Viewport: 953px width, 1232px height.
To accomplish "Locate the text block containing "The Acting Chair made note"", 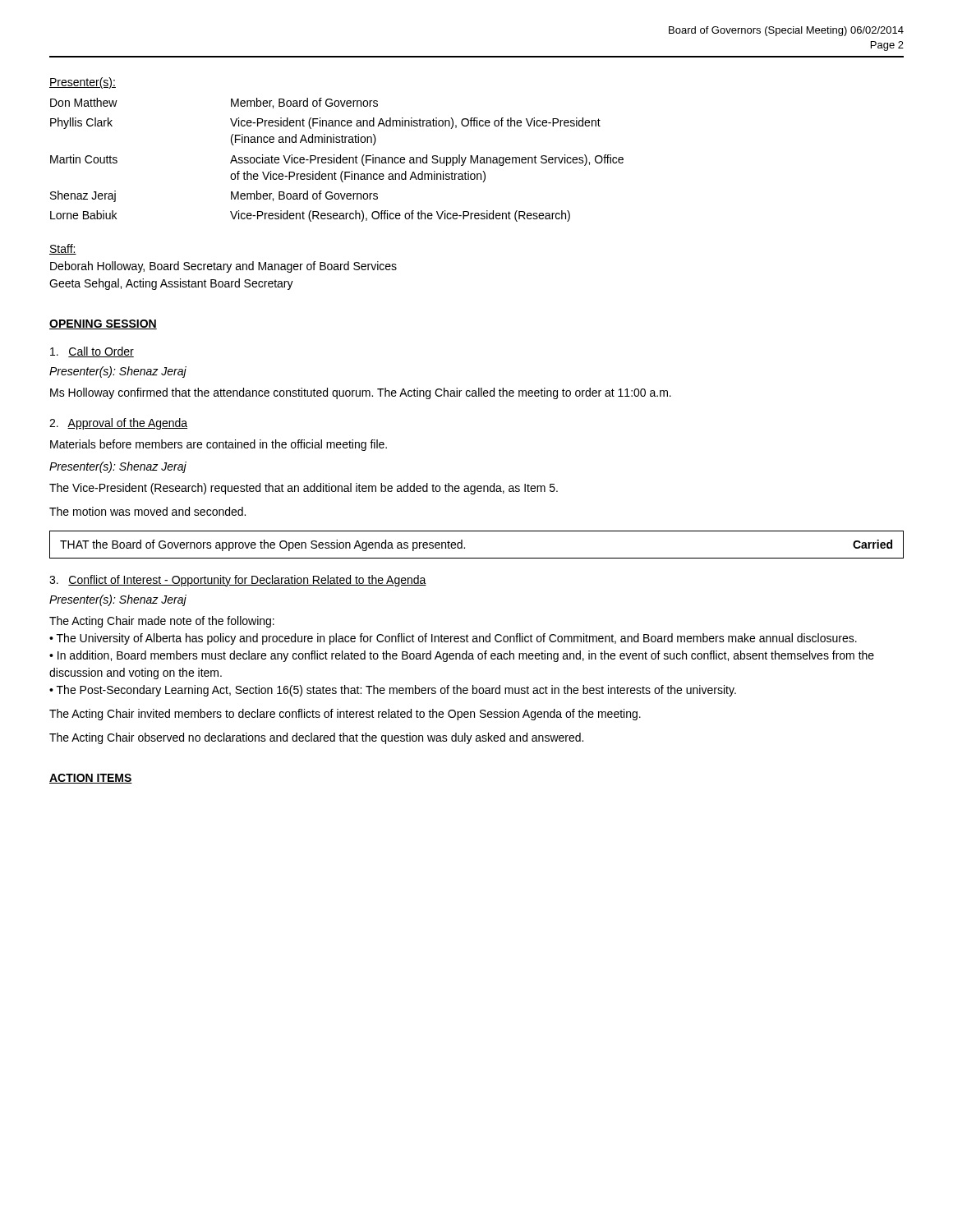I will [462, 655].
